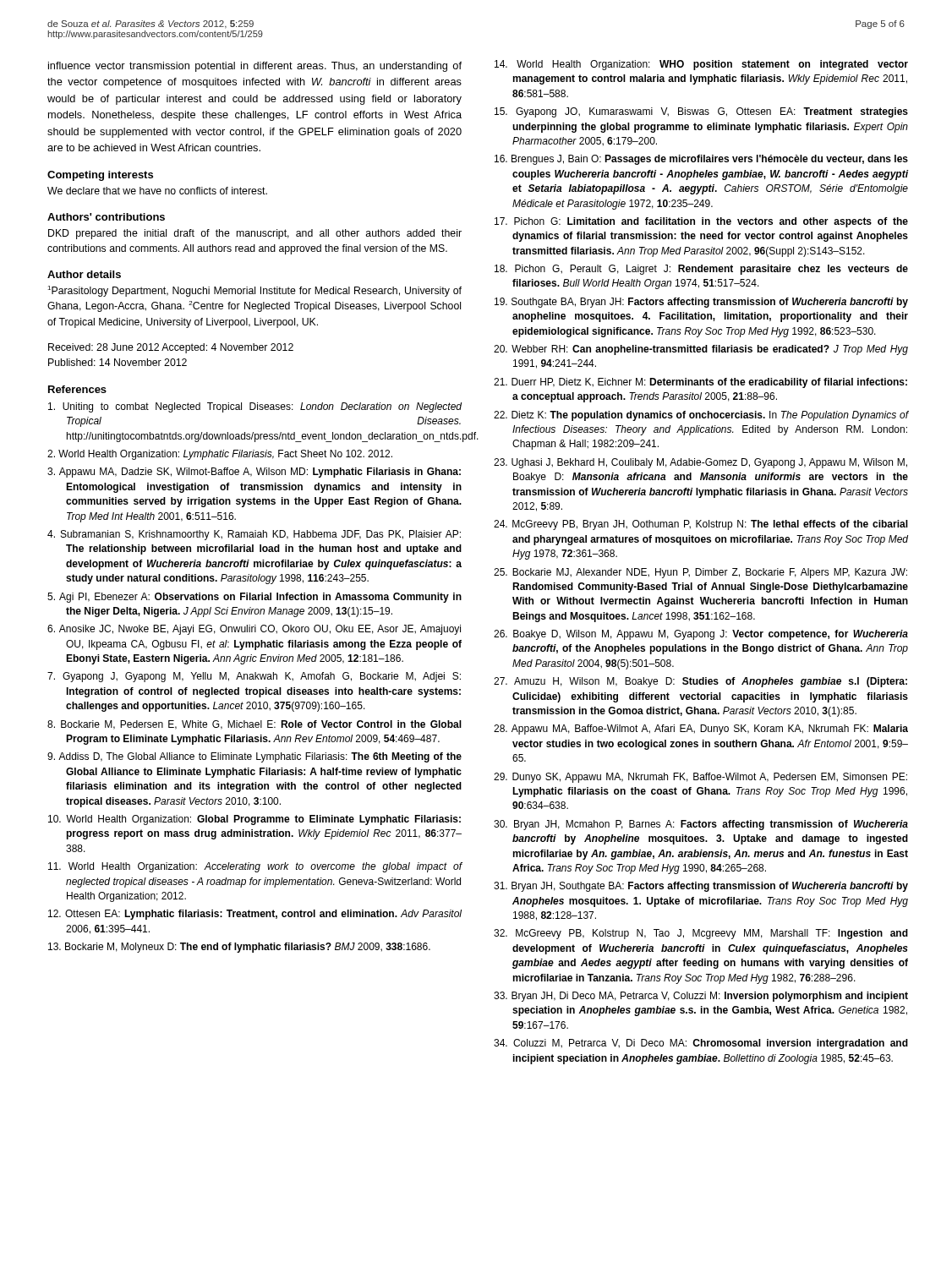
Task: Where does it say "Author details"?
Action: click(84, 275)
